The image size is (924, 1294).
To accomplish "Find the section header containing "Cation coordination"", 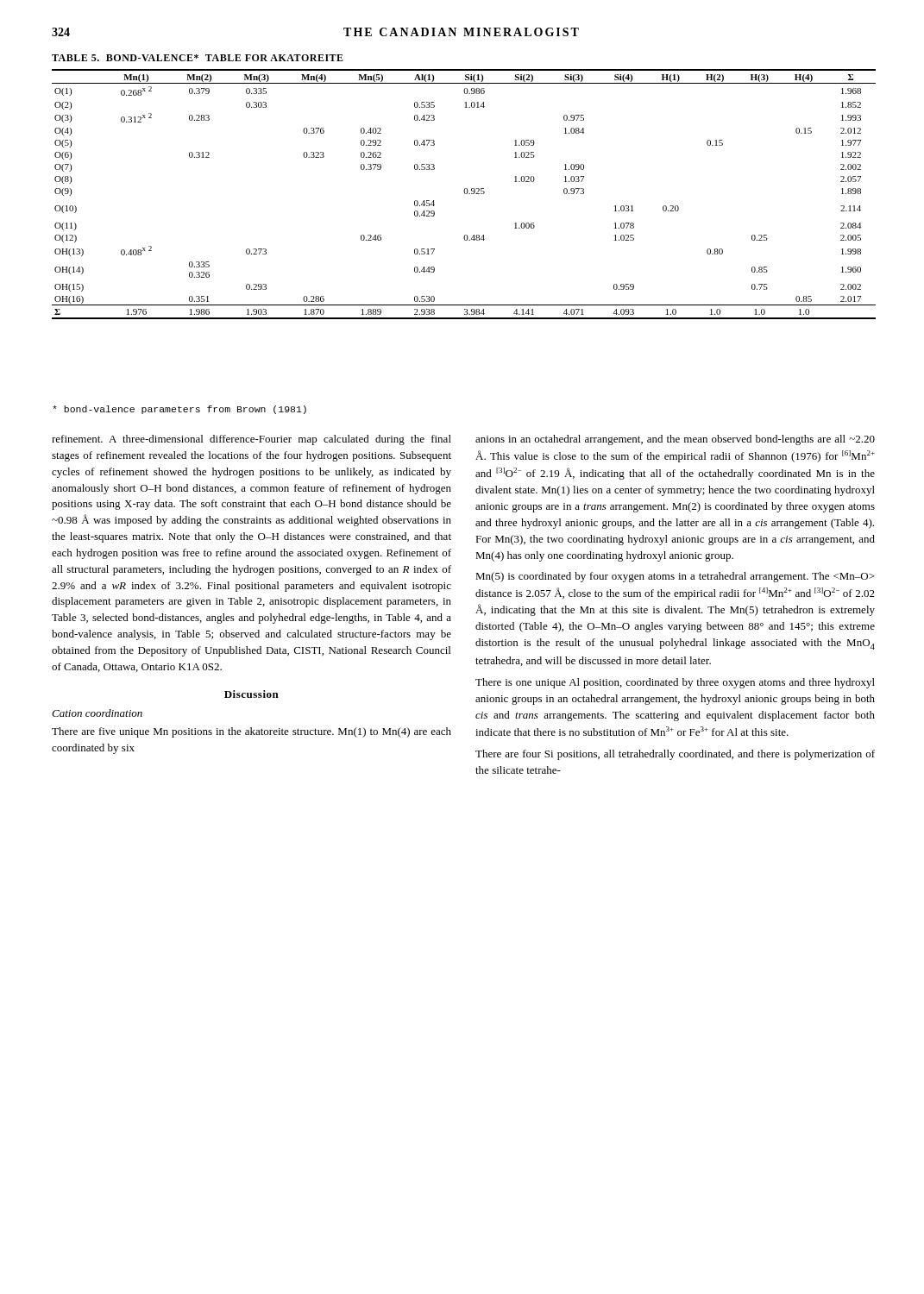I will tap(97, 713).
